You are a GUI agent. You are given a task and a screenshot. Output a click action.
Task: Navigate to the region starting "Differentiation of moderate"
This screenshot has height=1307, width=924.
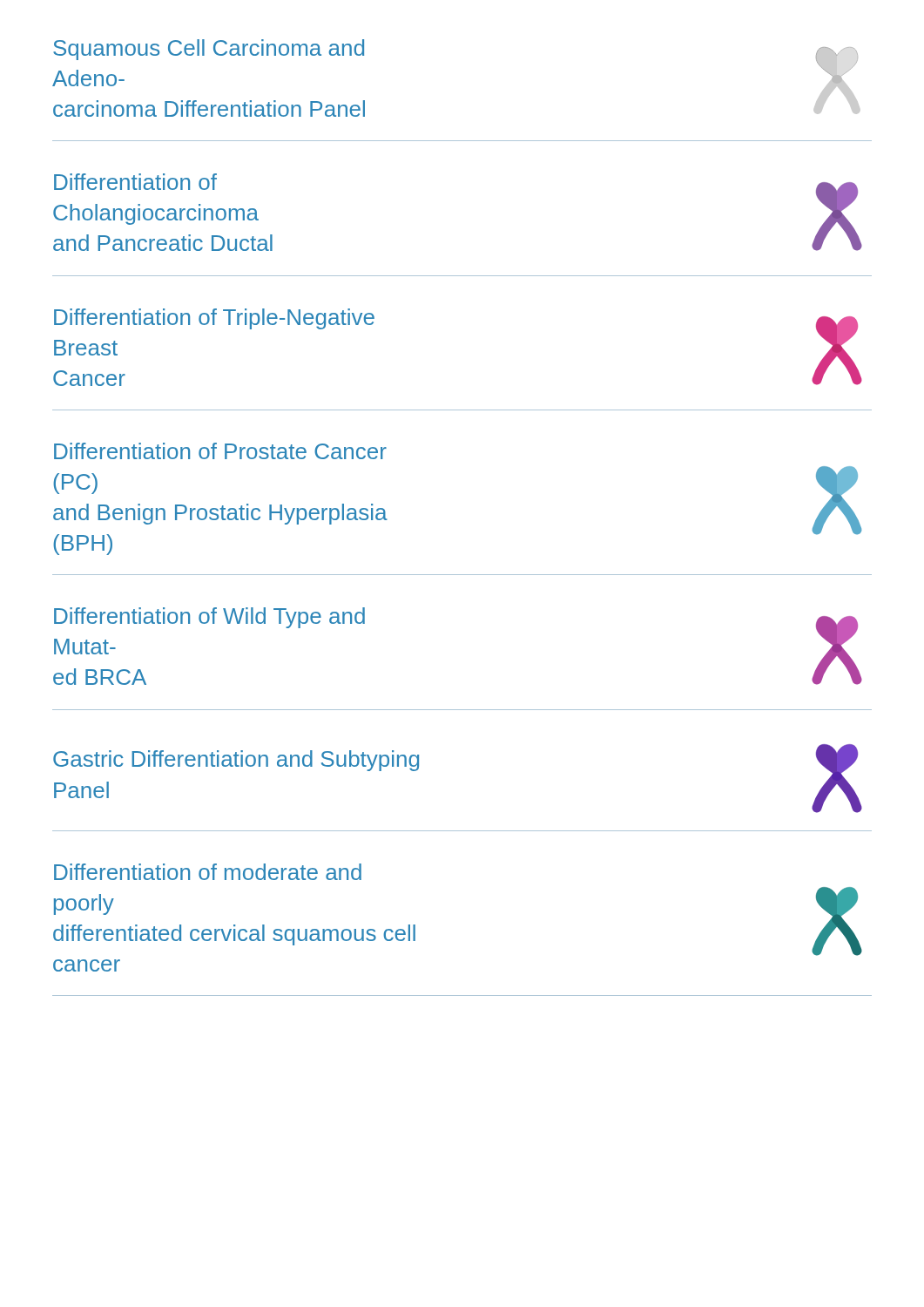208,872
